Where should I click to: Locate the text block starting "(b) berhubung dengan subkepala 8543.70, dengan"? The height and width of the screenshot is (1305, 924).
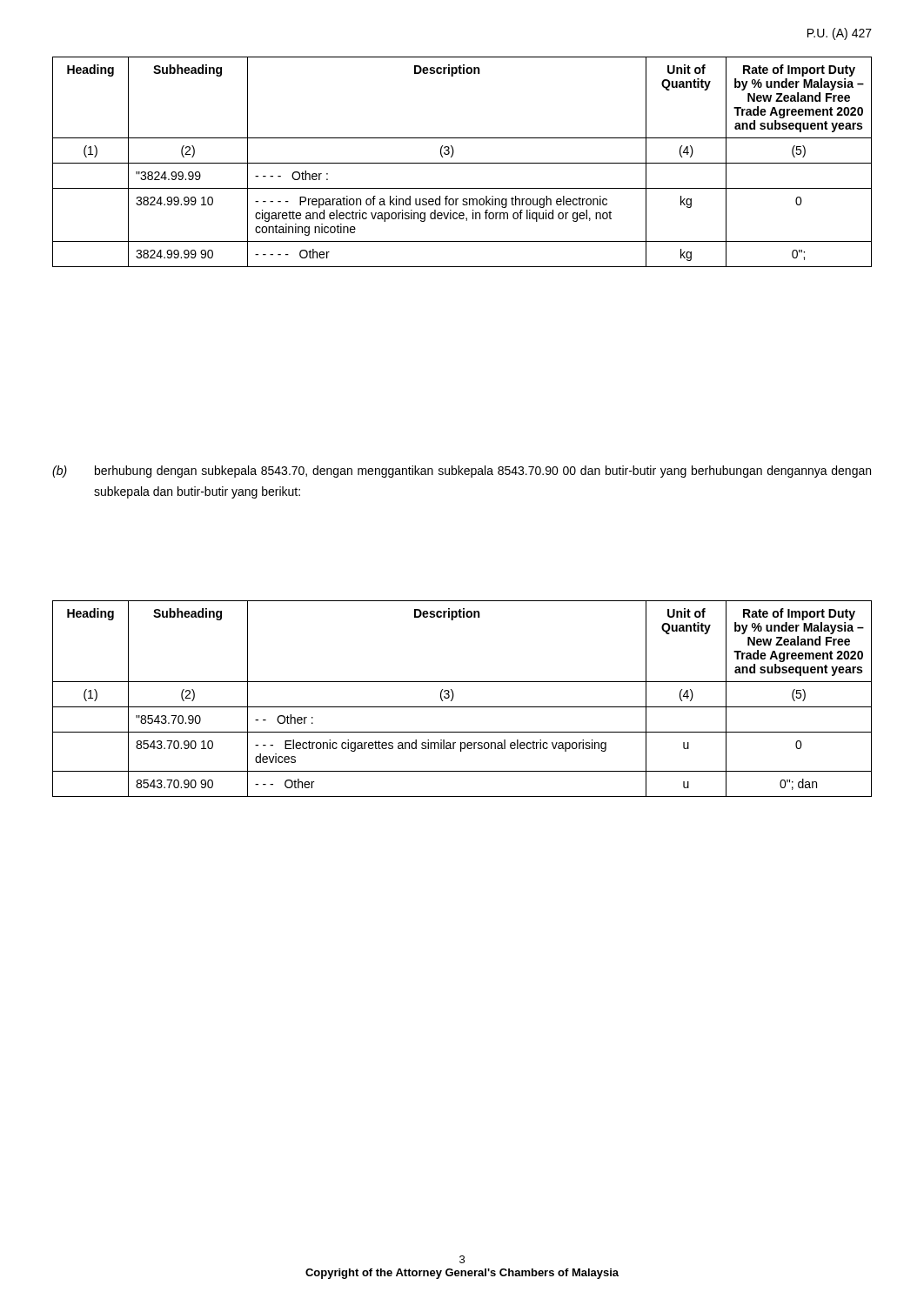tap(462, 482)
